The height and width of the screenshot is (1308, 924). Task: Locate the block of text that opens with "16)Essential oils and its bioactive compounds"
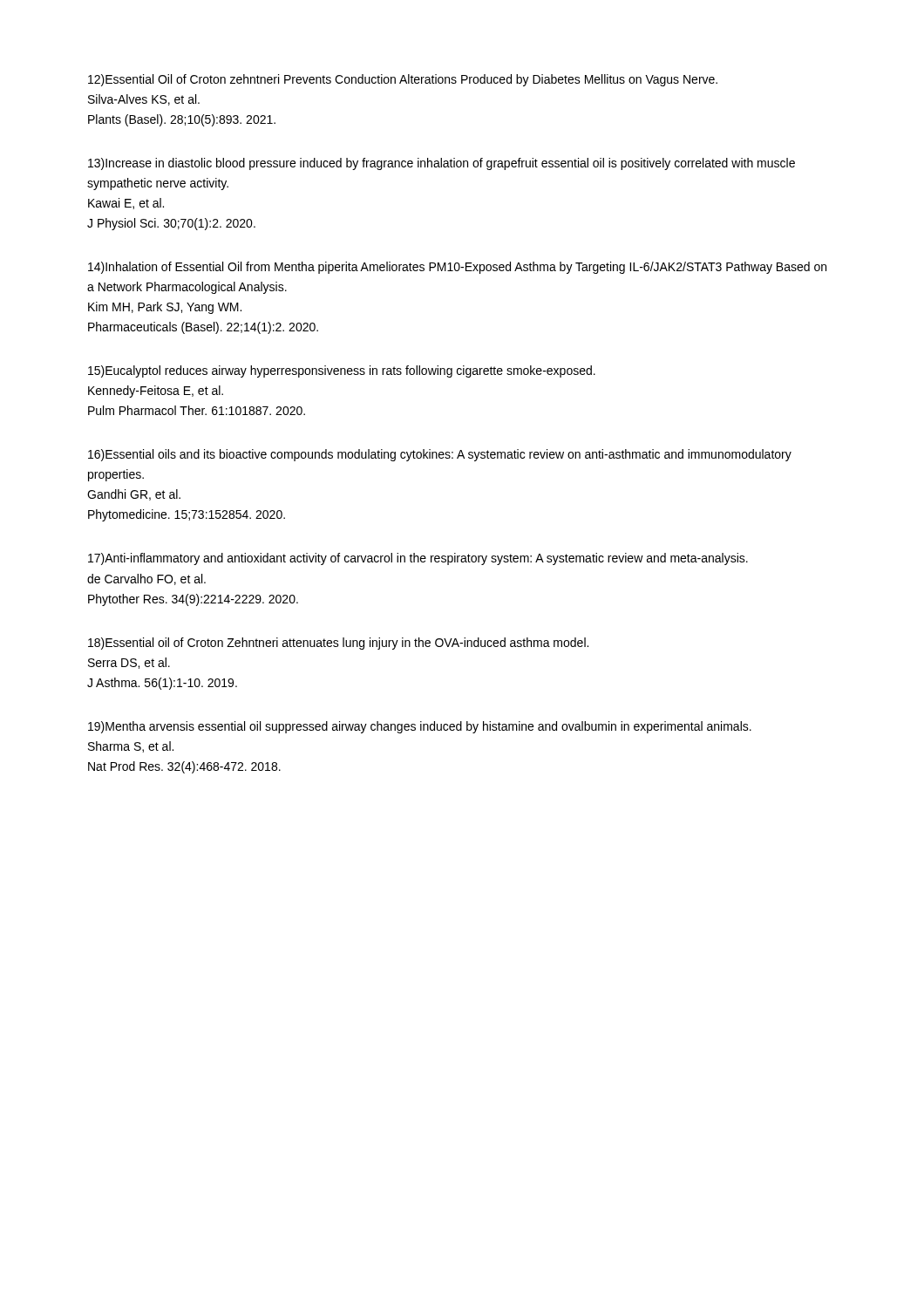440,455
